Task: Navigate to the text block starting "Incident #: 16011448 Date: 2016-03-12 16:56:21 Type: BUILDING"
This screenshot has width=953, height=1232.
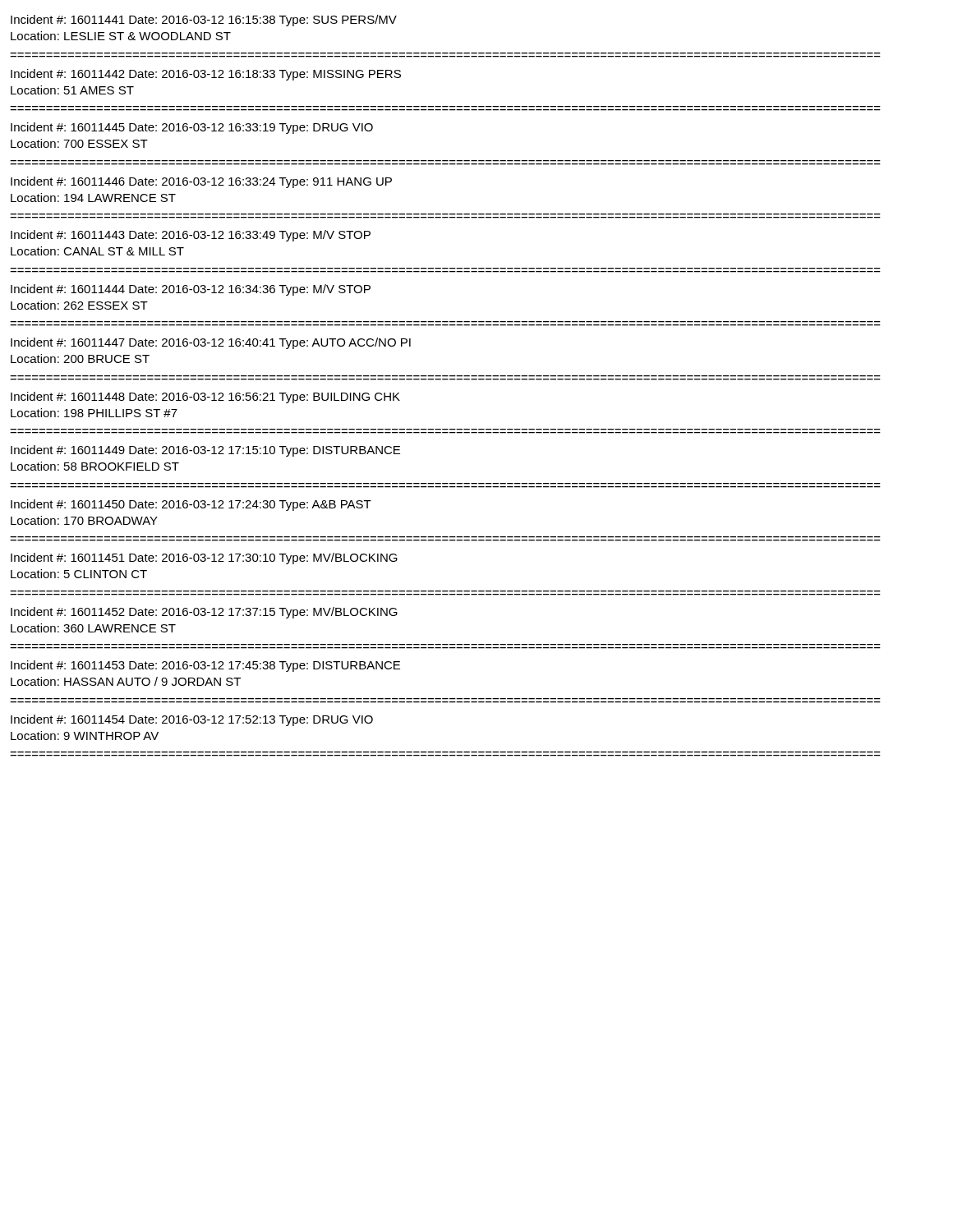Action: coord(205,398)
